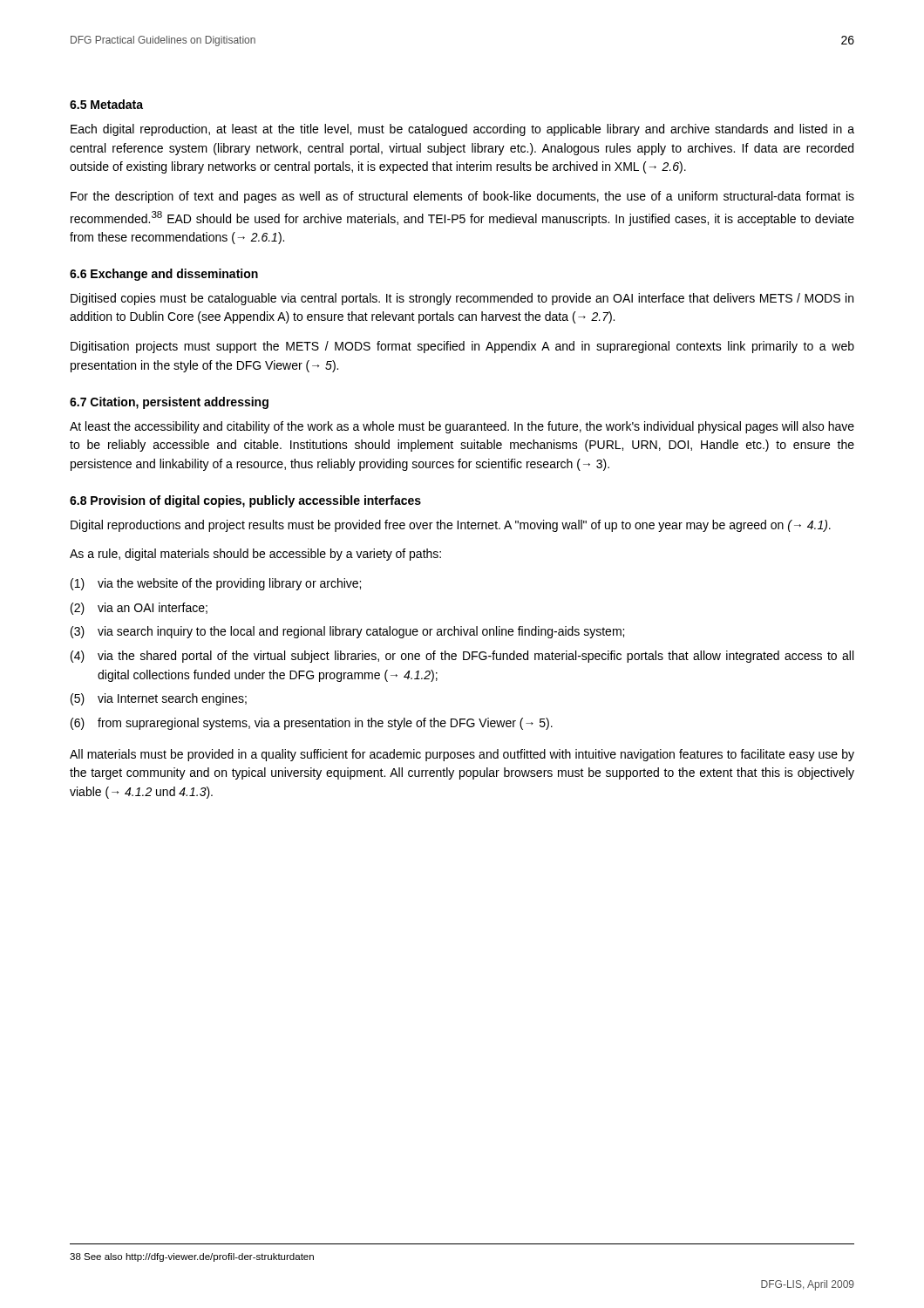
Task: Point to the block beginning "(4) via the shared"
Action: point(462,666)
